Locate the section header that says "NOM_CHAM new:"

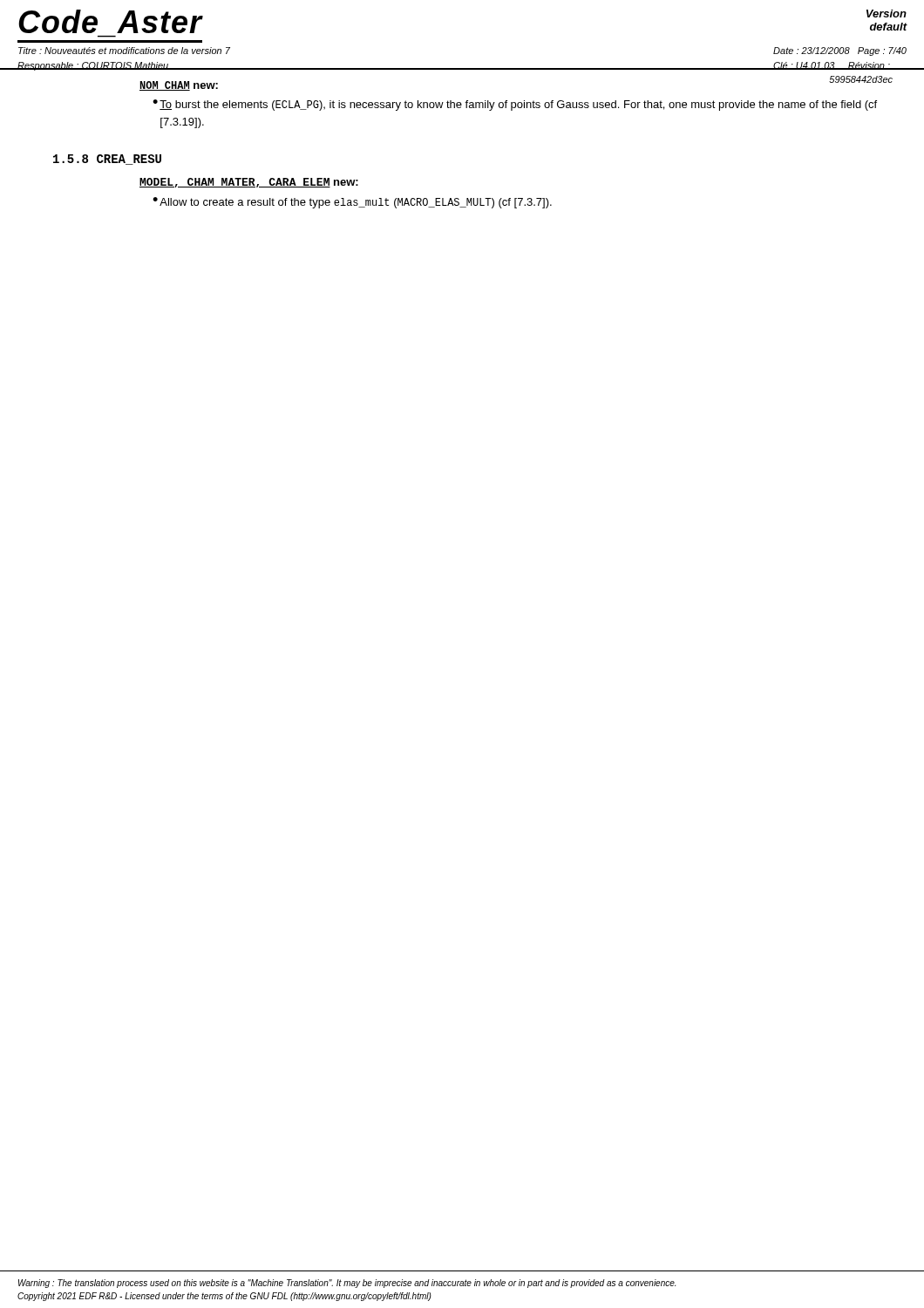click(179, 85)
